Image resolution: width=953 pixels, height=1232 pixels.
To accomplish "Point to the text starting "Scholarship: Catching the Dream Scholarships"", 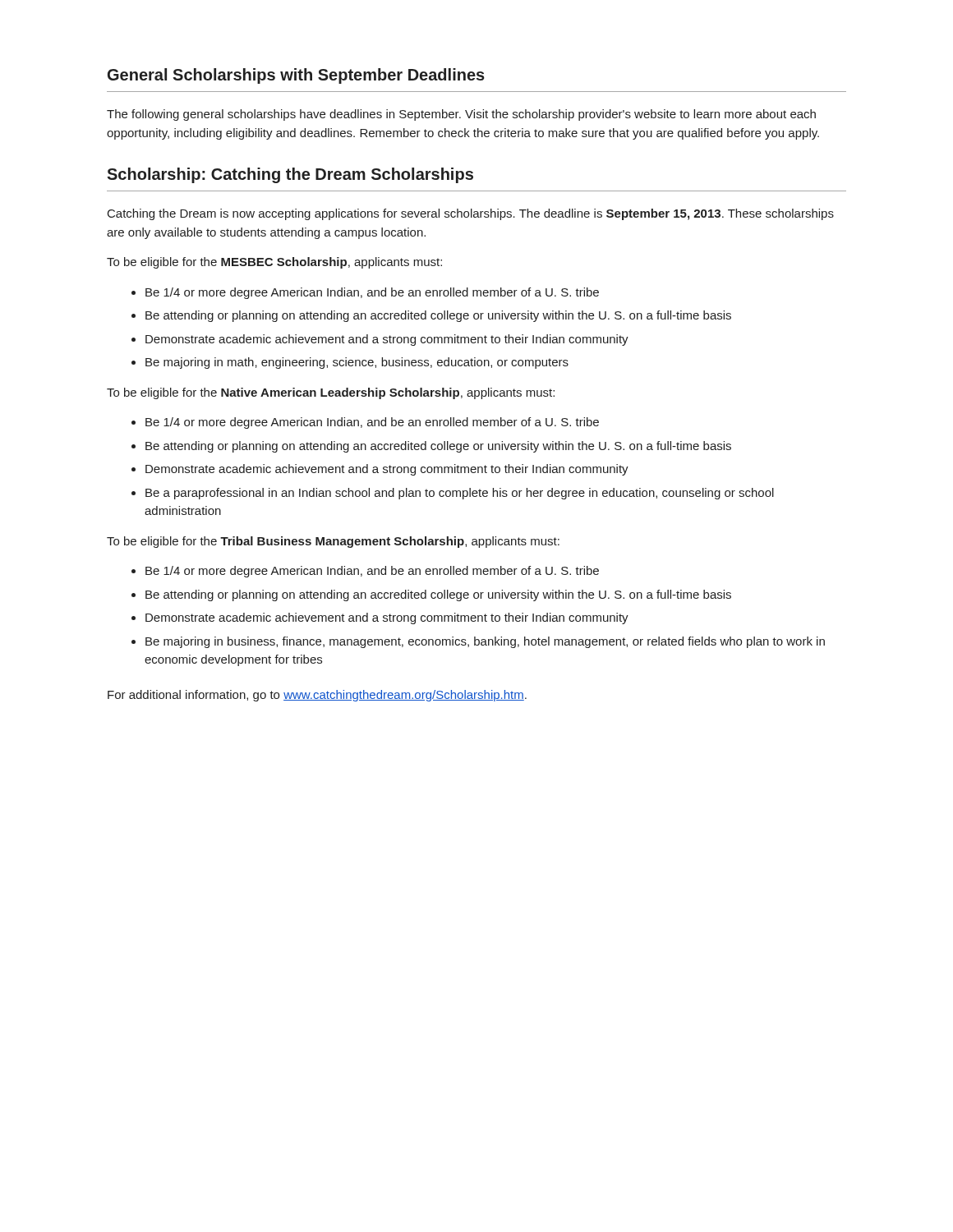I will (290, 174).
